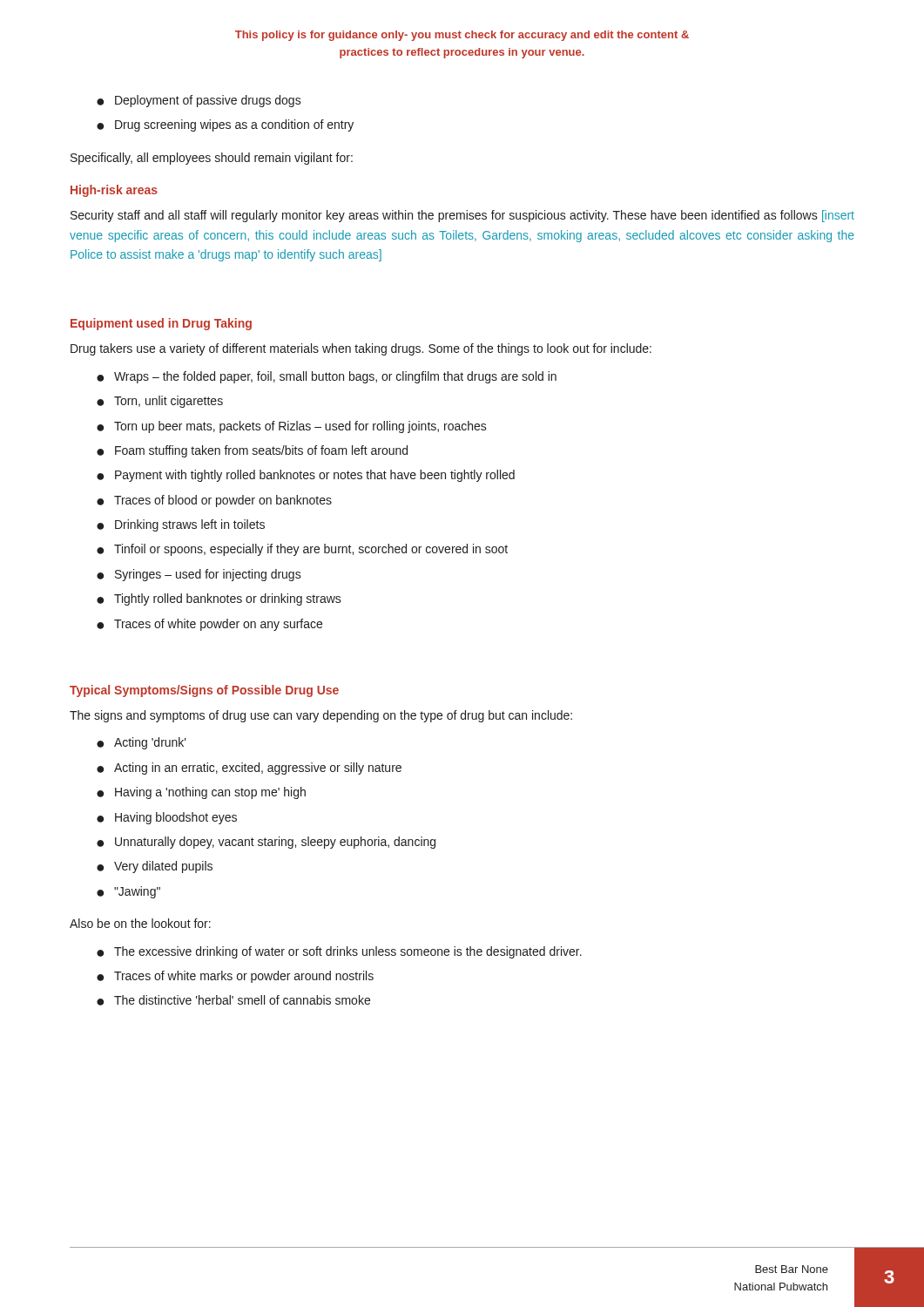The image size is (924, 1307).
Task: Click where it says "Equipment used in Drug Taking"
Action: tap(161, 324)
